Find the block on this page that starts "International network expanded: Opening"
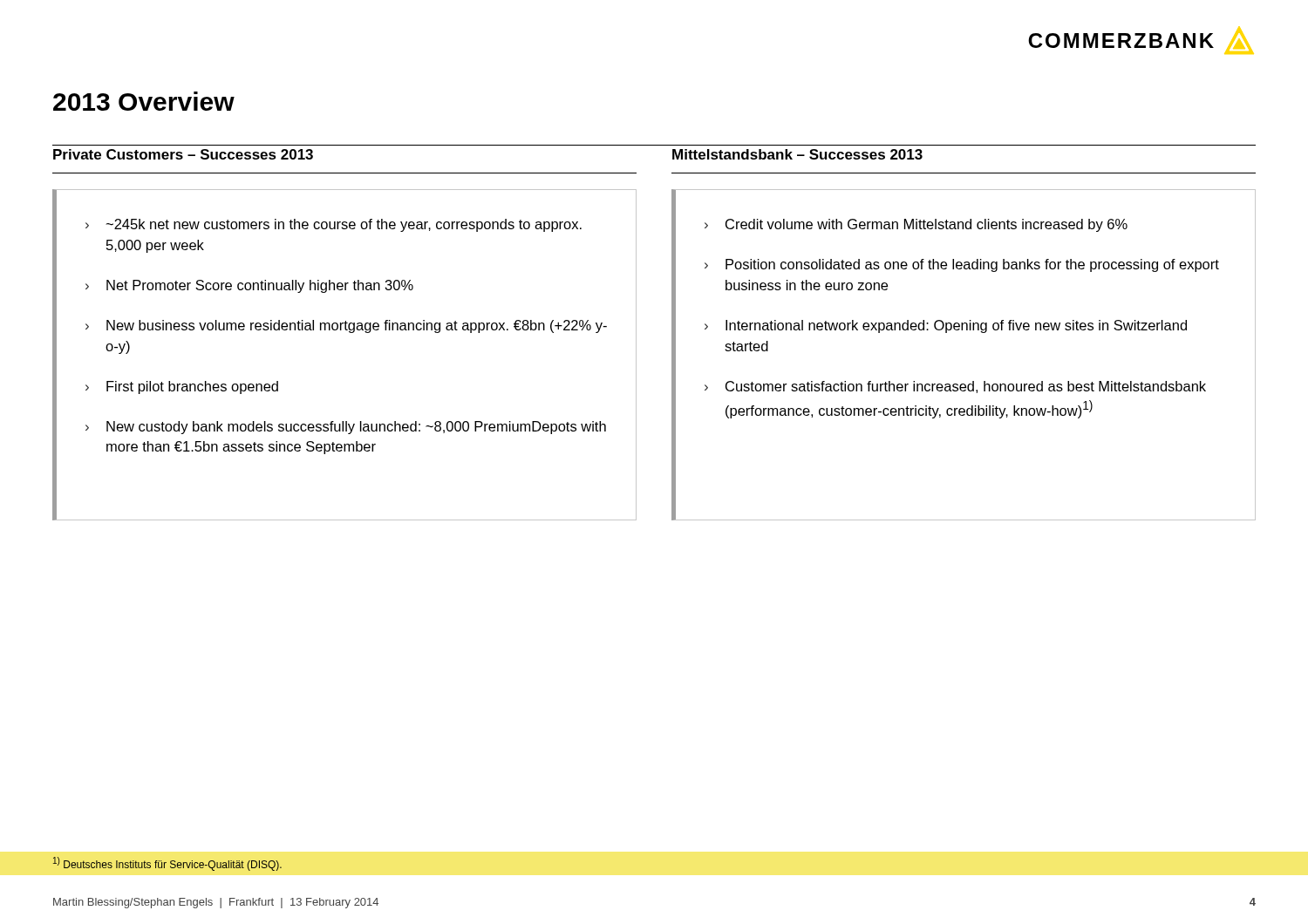The image size is (1308, 924). click(956, 335)
